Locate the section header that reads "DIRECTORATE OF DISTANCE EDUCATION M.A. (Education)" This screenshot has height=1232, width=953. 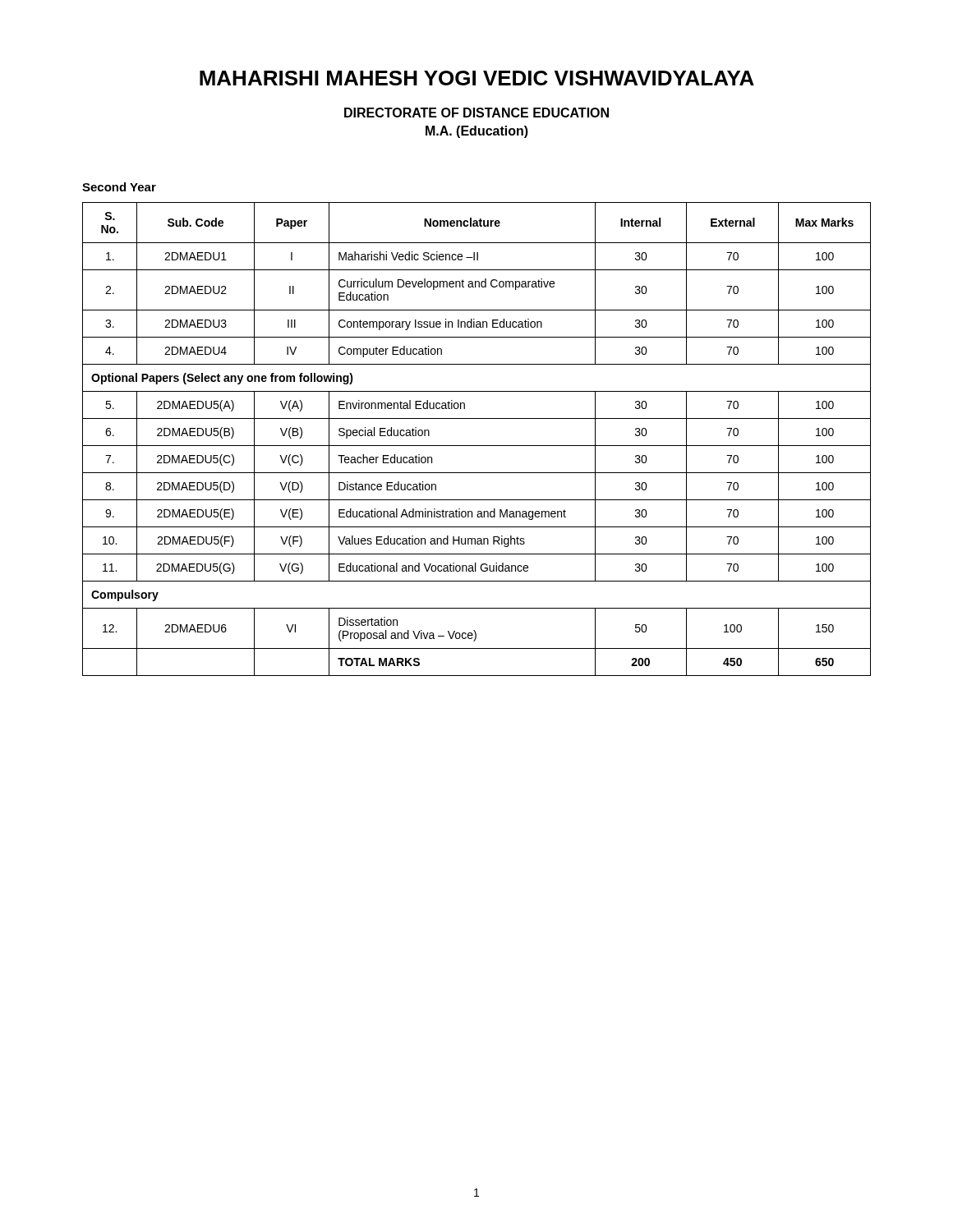(476, 122)
